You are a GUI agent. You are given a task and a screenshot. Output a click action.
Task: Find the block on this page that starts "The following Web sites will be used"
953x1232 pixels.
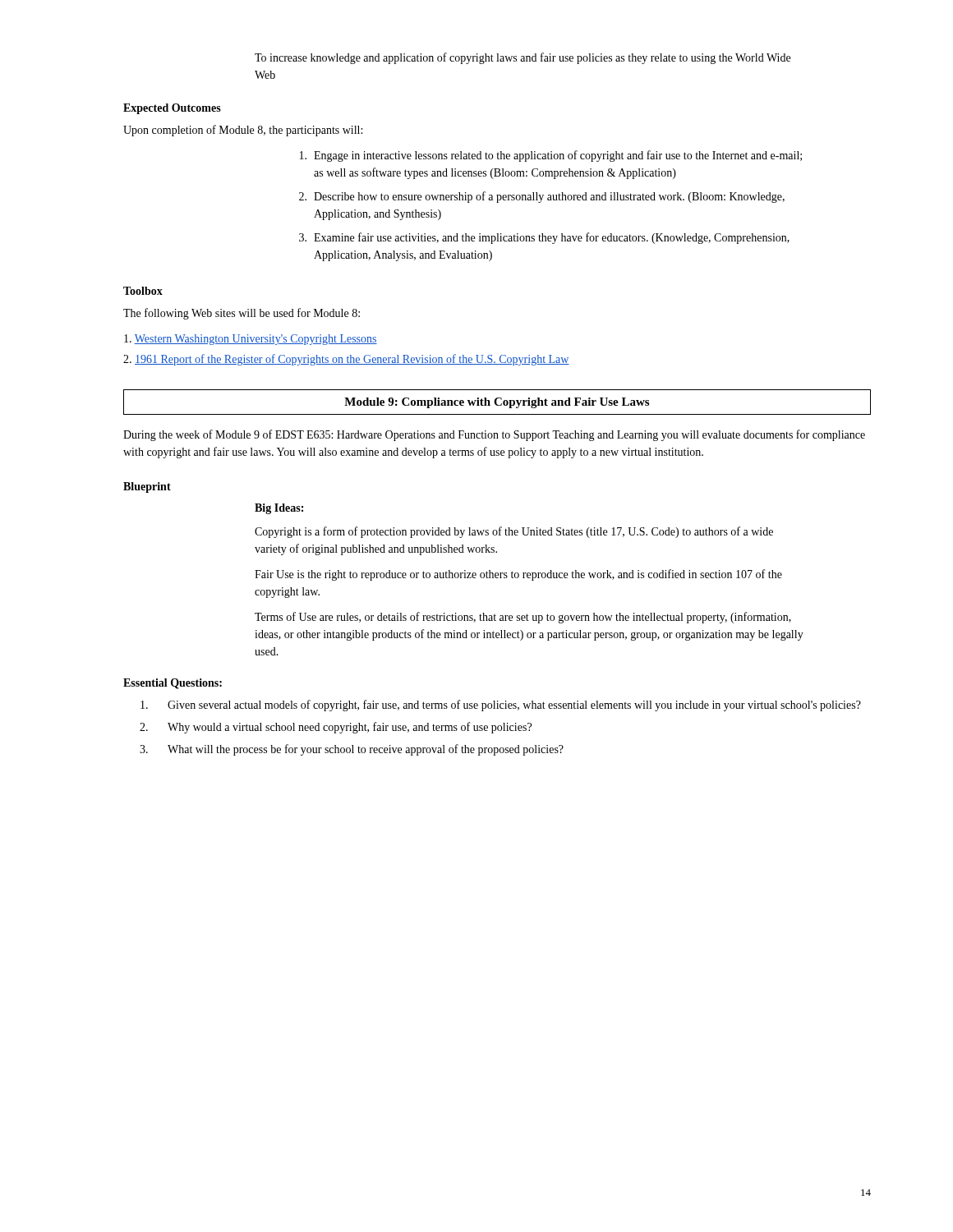point(242,313)
